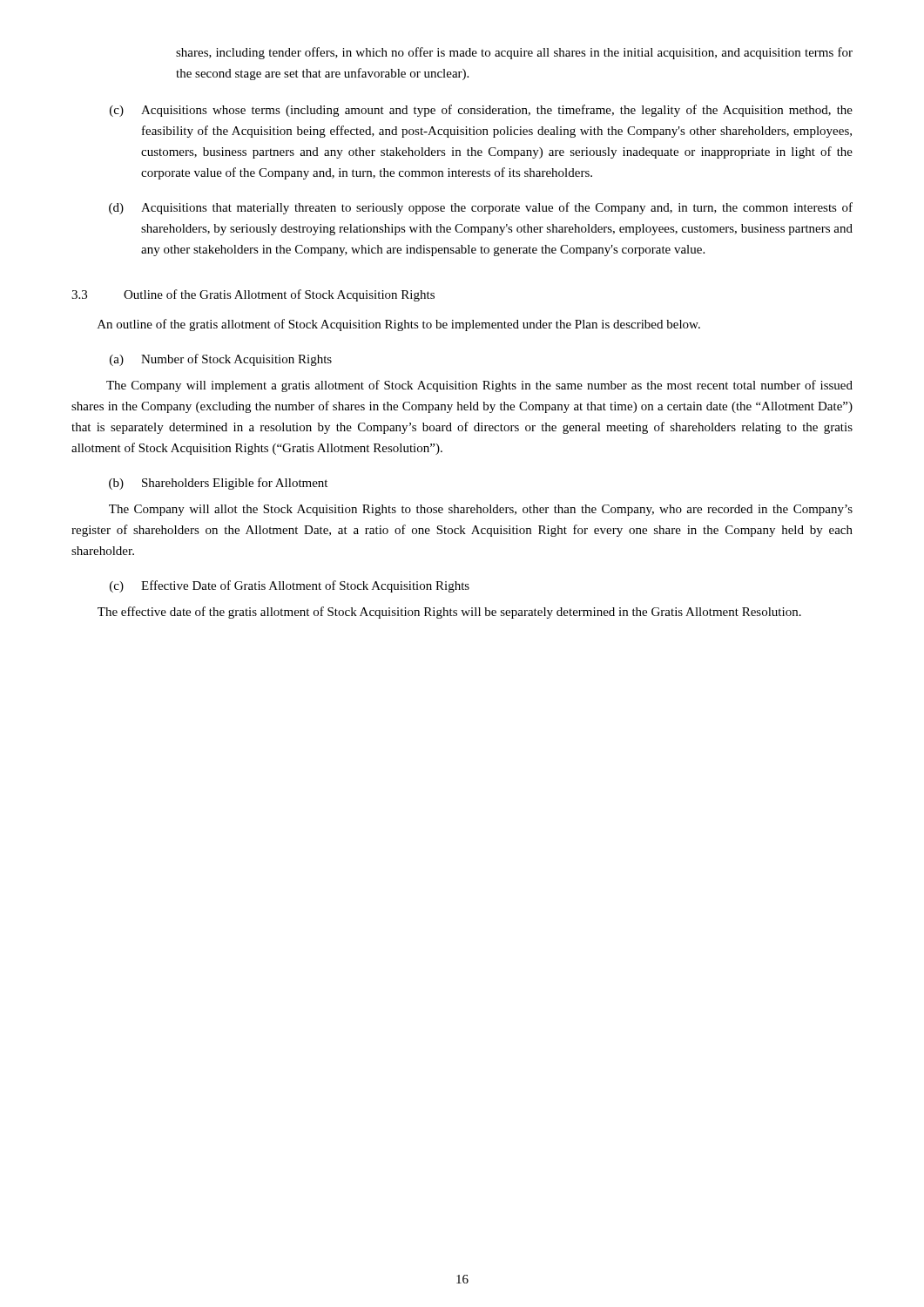This screenshot has height=1307, width=924.
Task: Click the passage that begins "The Company will implement a gratis"
Action: (x=462, y=416)
